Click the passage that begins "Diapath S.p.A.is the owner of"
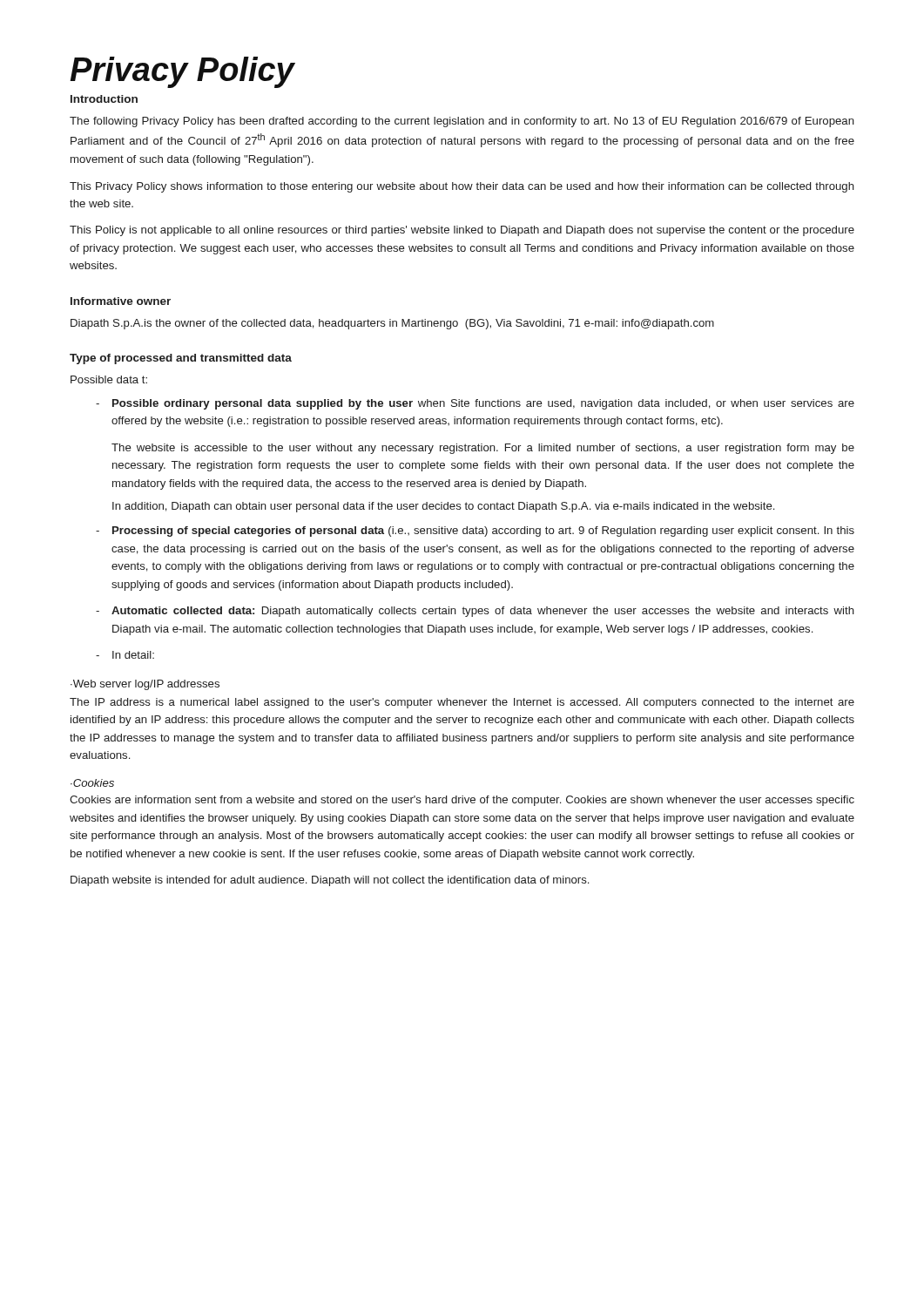This screenshot has width=924, height=1307. [392, 323]
